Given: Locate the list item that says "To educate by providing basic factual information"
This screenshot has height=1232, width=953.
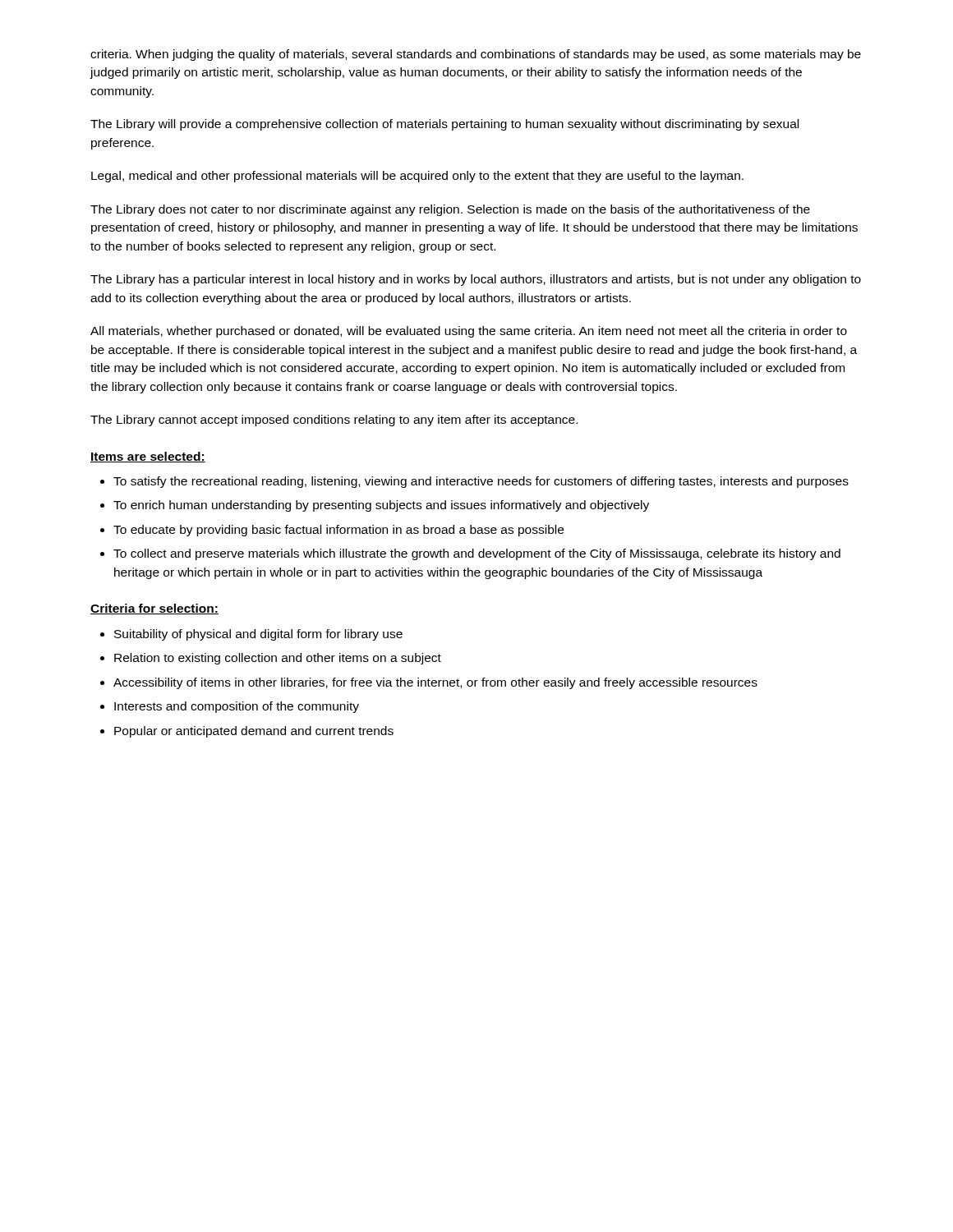Looking at the screenshot, I should click(x=339, y=529).
